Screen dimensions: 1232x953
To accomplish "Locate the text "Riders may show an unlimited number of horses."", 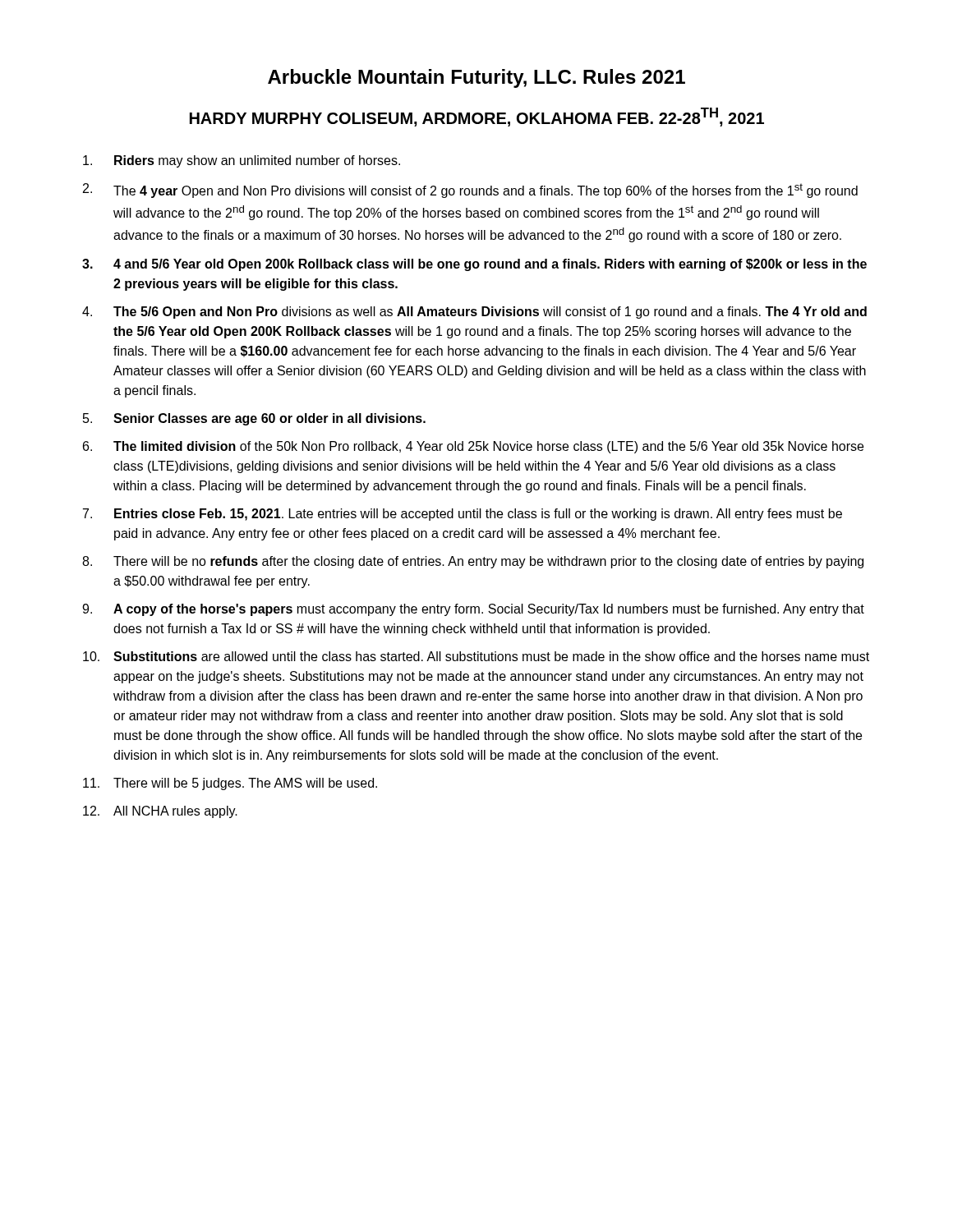I will [242, 161].
